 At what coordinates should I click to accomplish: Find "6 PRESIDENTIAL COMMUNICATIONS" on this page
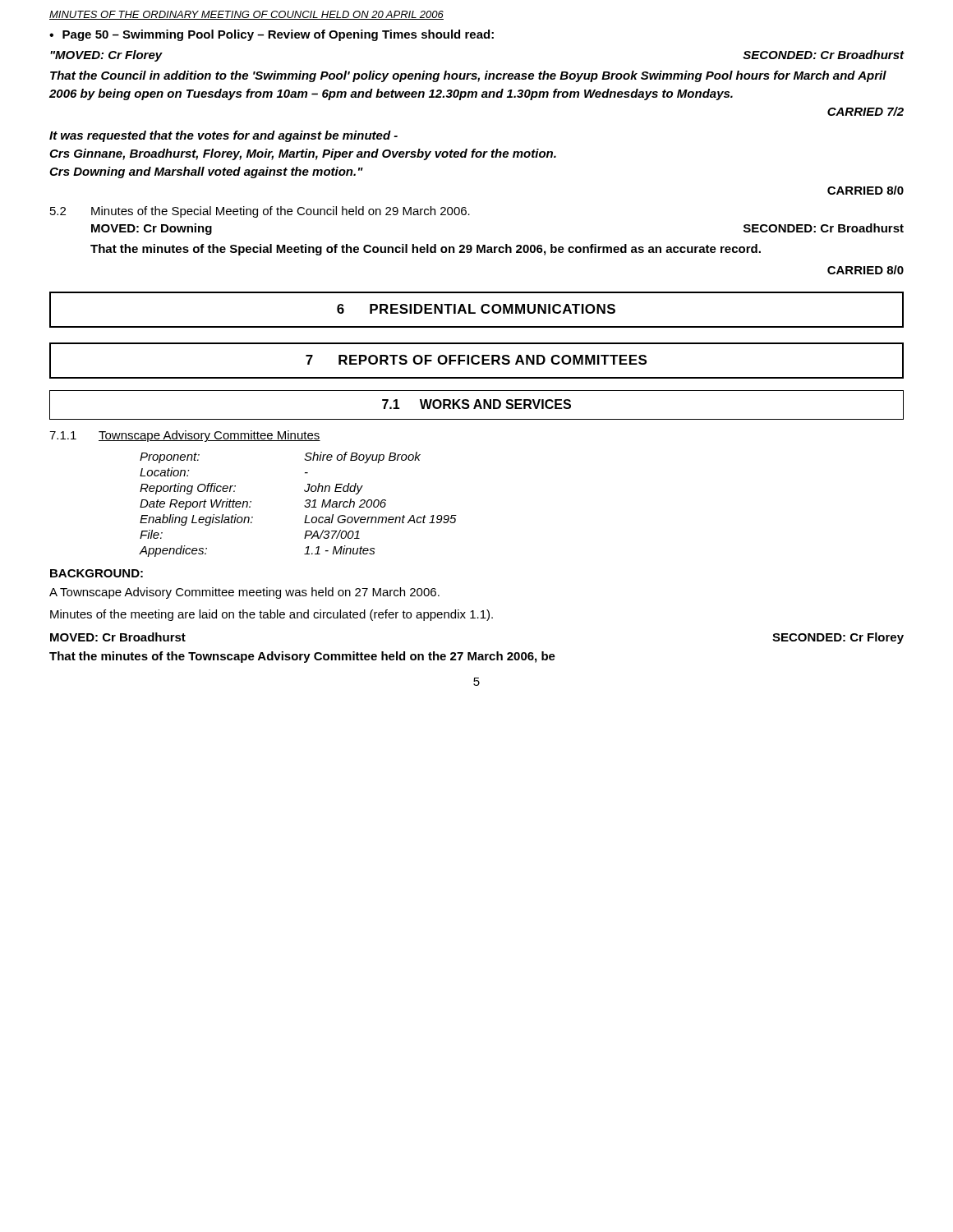476,310
